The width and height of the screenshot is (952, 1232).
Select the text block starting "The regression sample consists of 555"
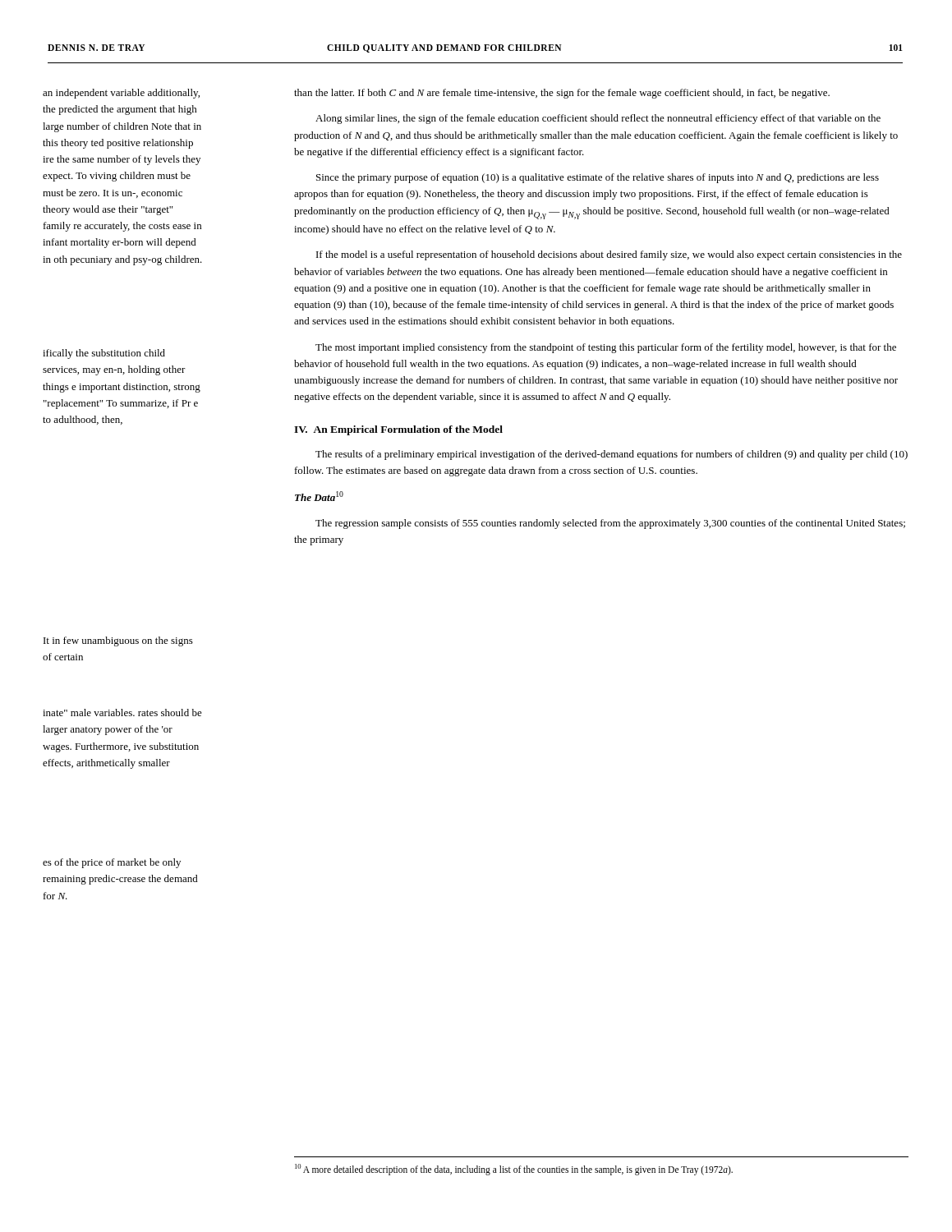600,531
